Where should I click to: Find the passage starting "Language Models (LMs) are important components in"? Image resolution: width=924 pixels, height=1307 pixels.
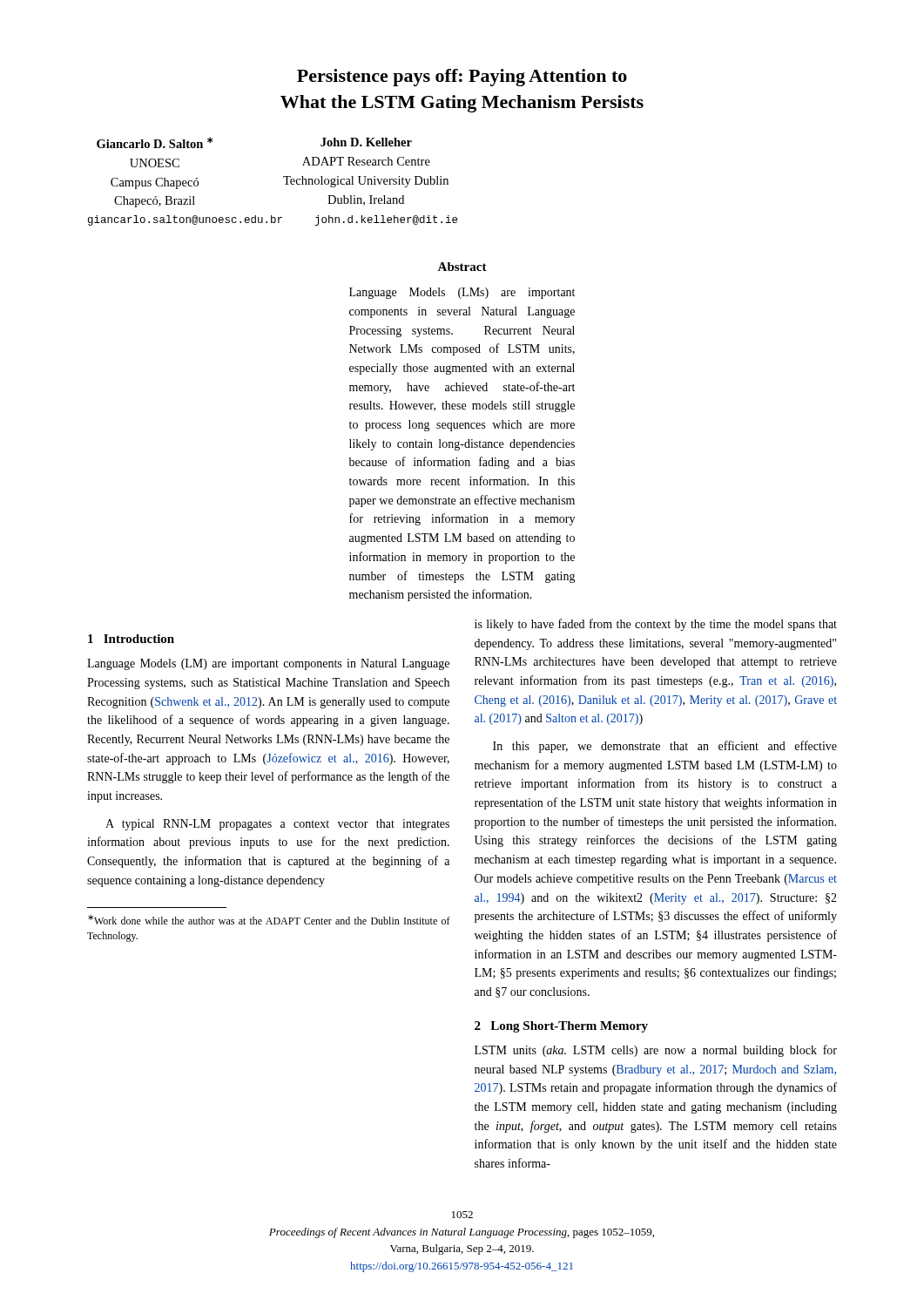pyautogui.click(x=462, y=444)
